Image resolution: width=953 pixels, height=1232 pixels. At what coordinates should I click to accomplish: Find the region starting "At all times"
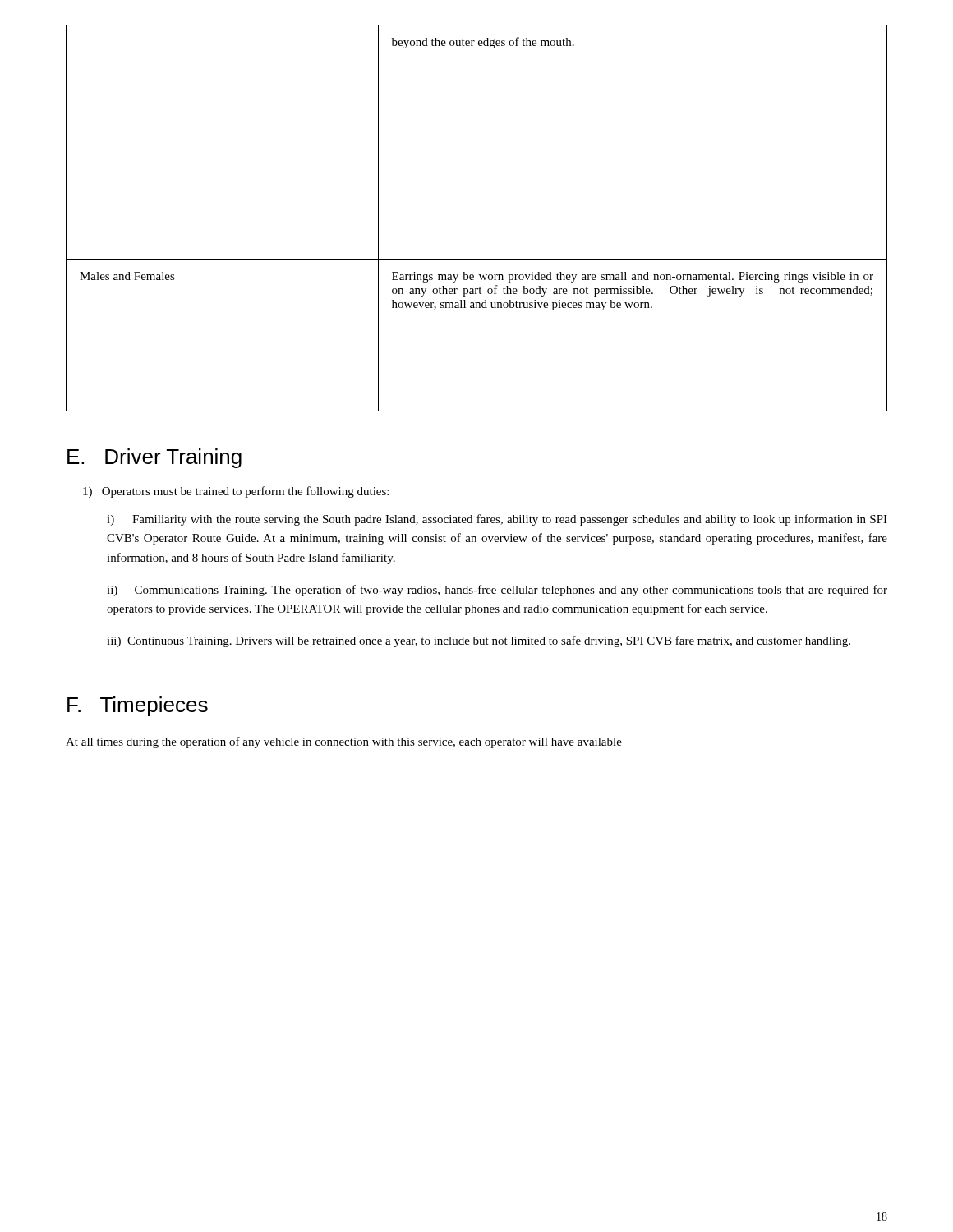pos(344,741)
